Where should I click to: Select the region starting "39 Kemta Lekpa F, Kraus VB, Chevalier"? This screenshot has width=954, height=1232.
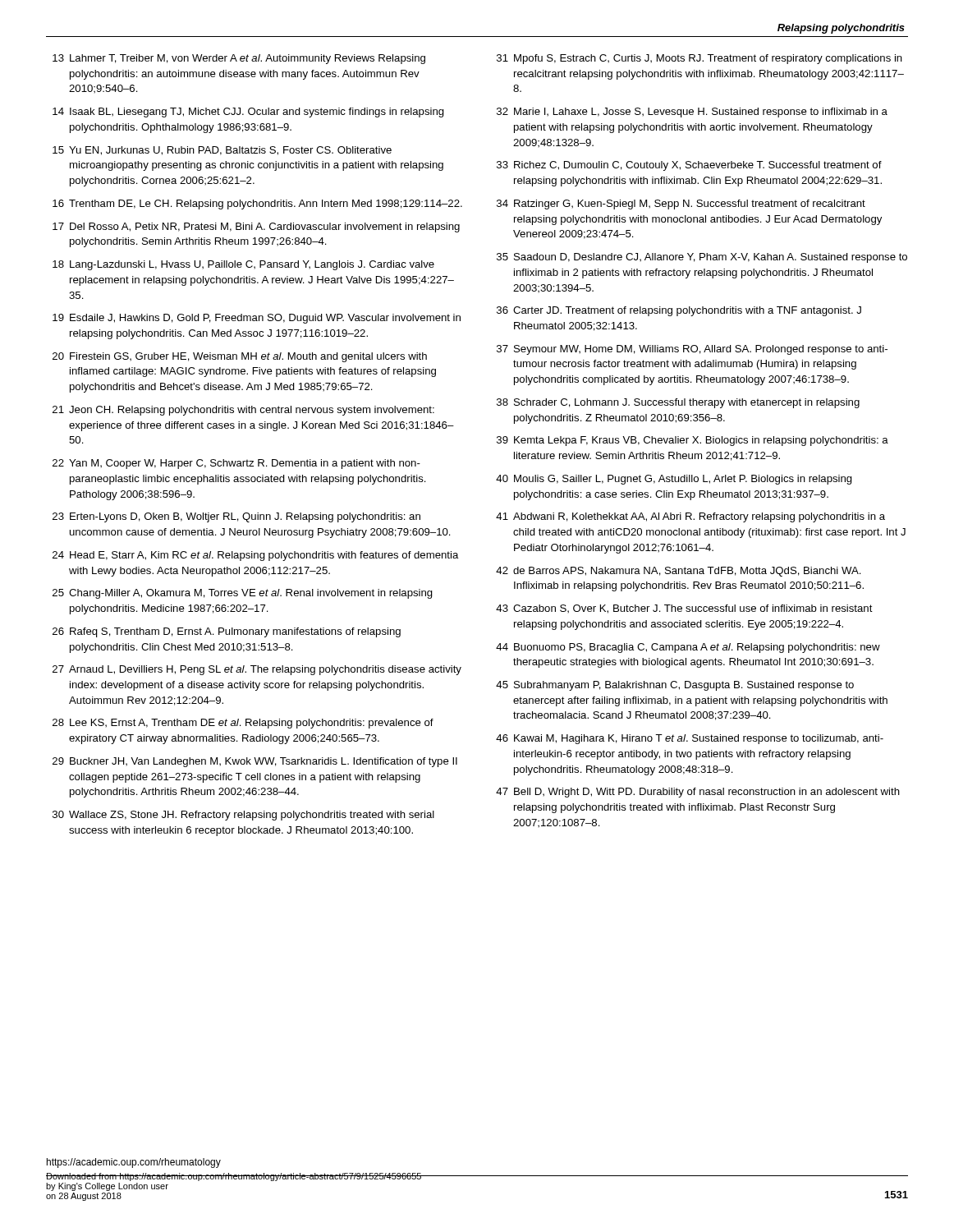tap(699, 449)
